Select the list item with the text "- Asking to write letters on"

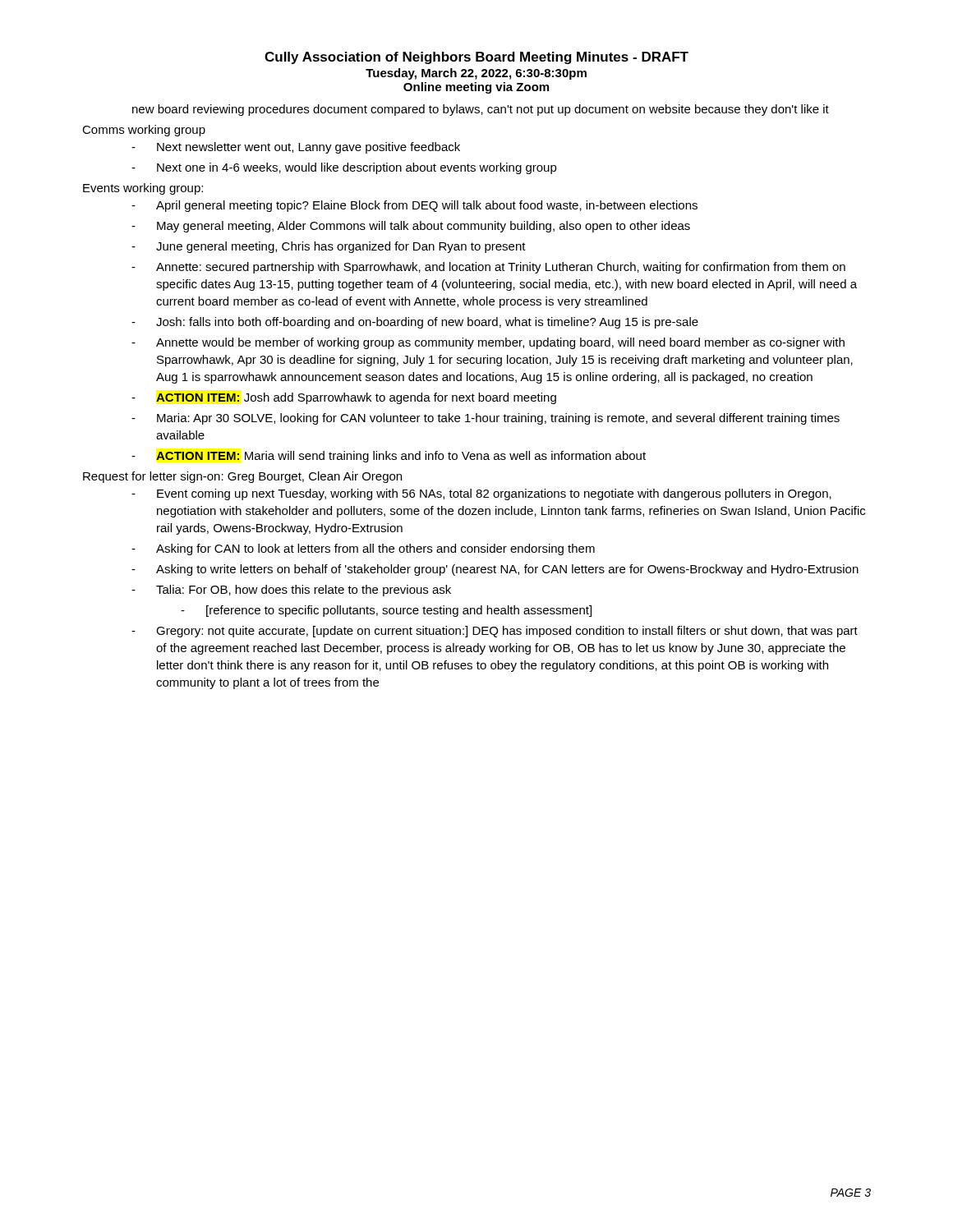(476, 569)
